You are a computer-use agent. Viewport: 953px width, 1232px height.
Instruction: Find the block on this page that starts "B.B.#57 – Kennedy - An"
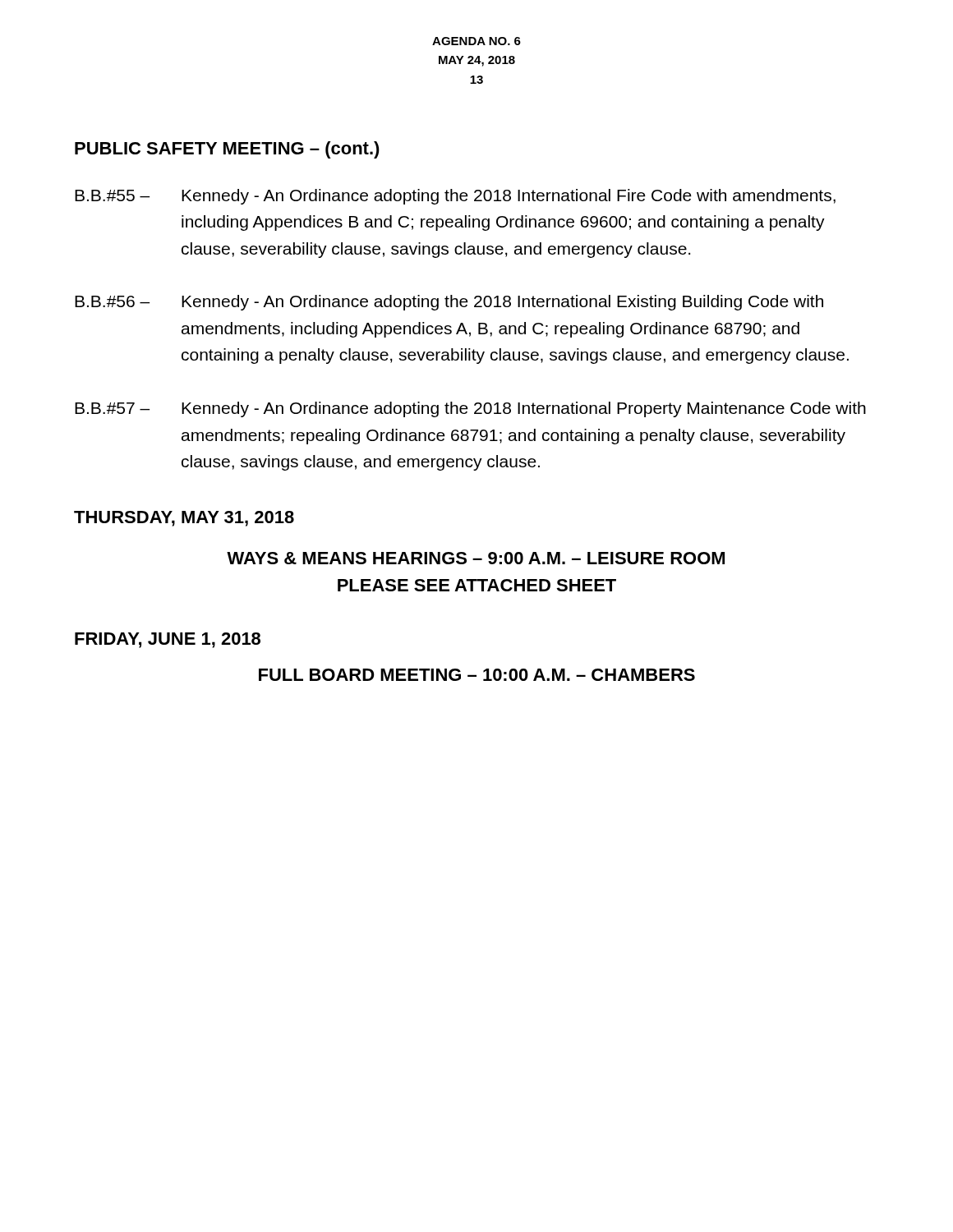tap(476, 435)
